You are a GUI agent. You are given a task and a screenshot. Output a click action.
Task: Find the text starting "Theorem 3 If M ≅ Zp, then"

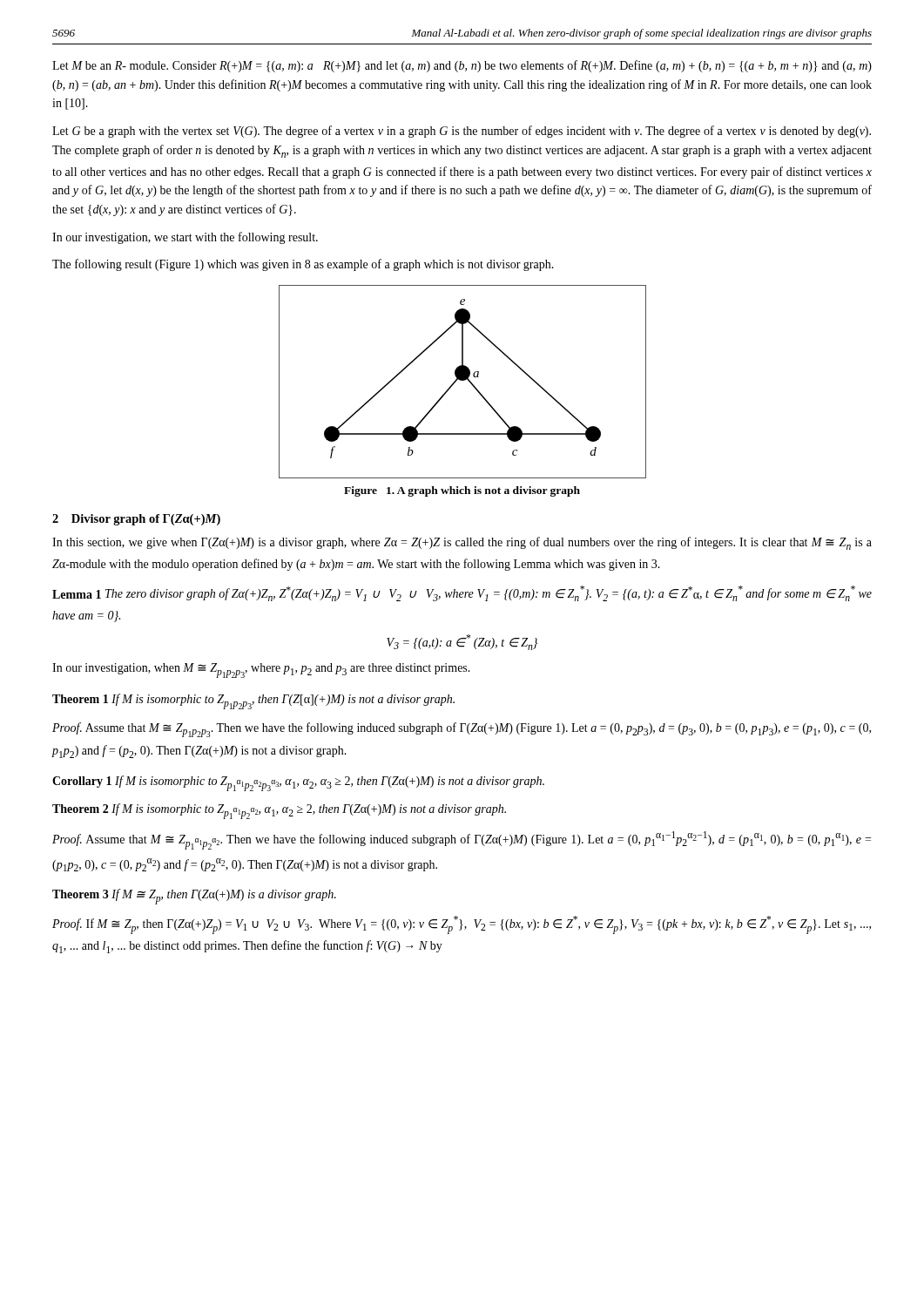[195, 897]
